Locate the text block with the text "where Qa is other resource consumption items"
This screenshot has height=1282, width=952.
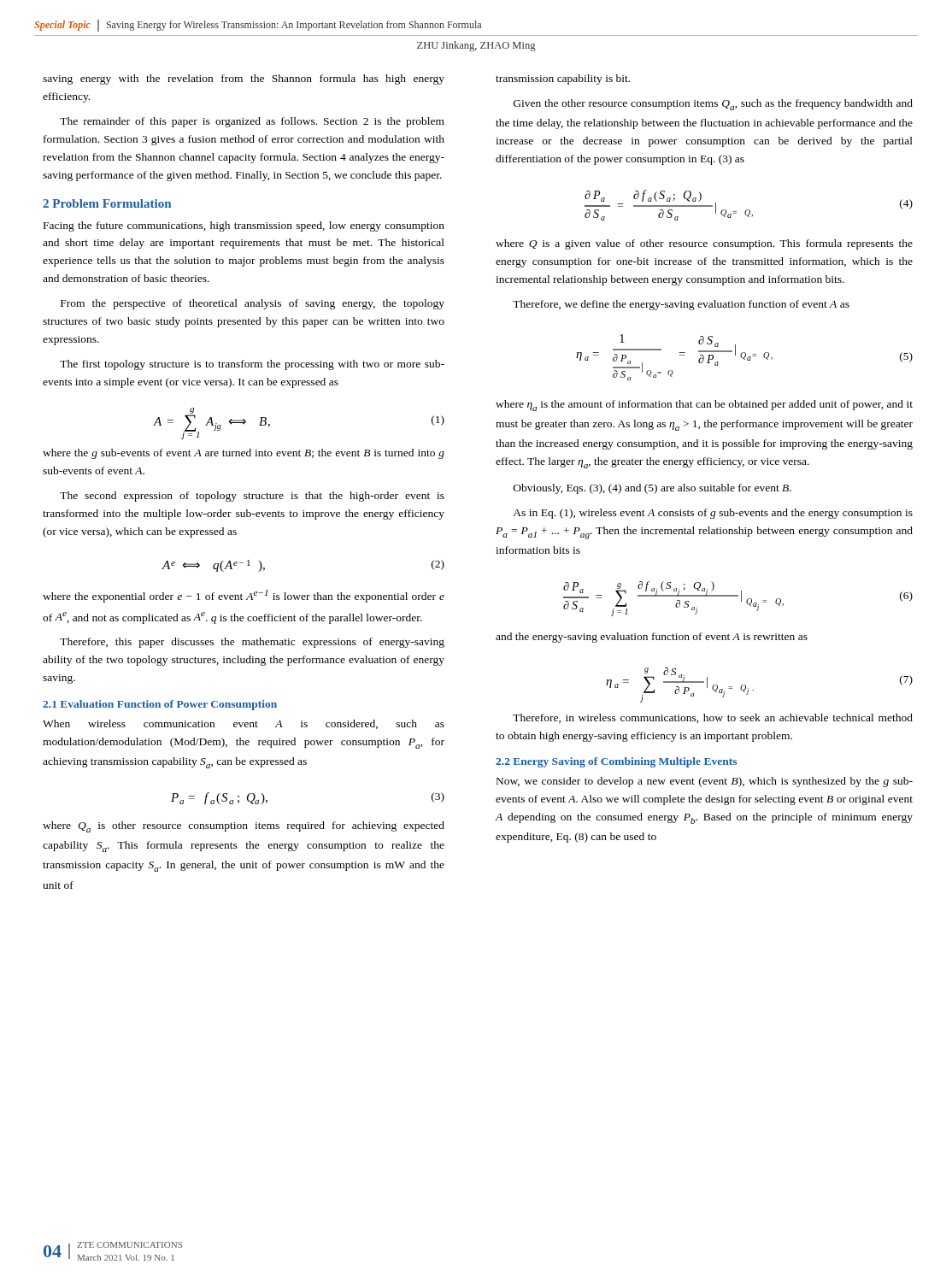[x=244, y=856]
